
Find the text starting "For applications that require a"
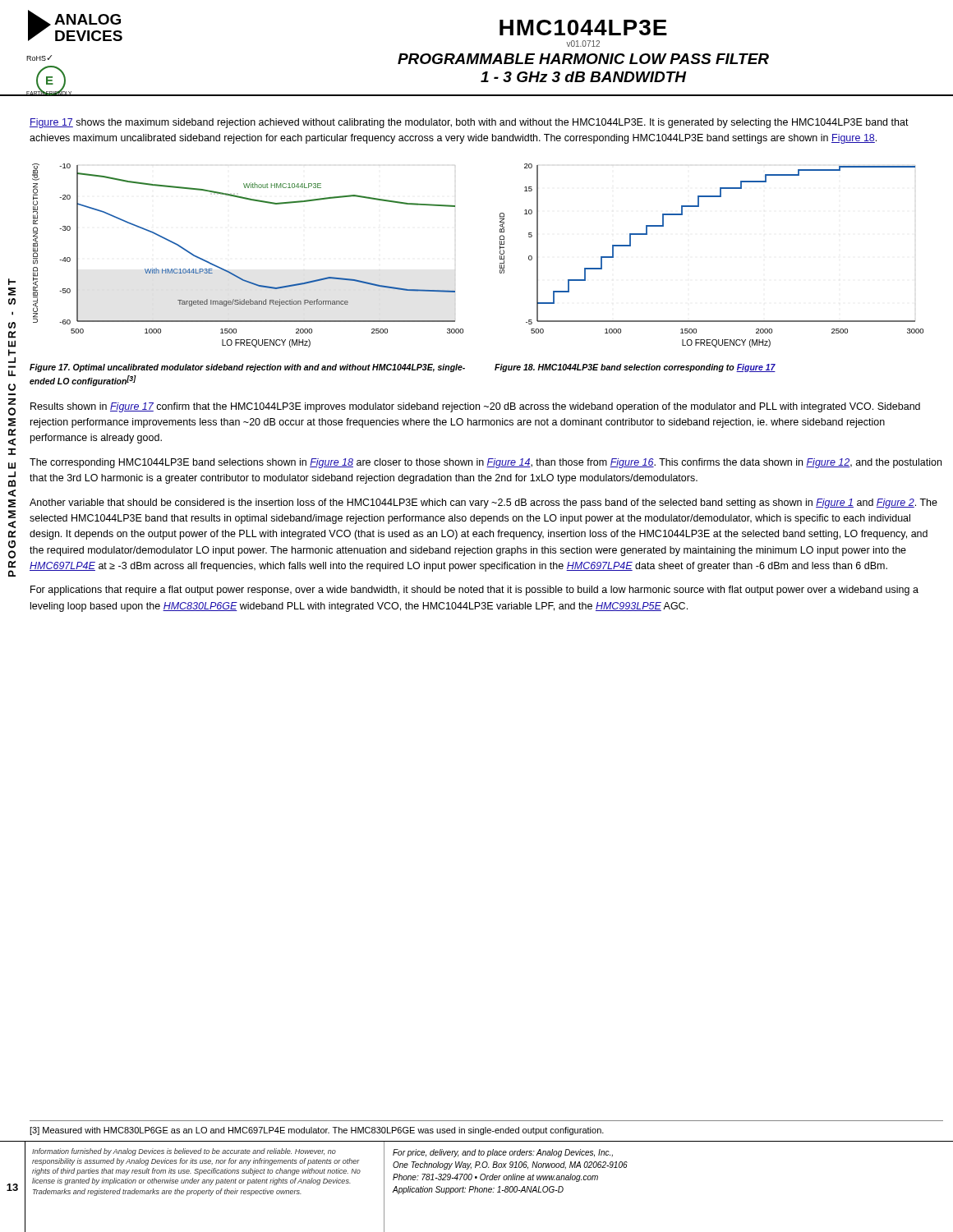click(x=474, y=598)
